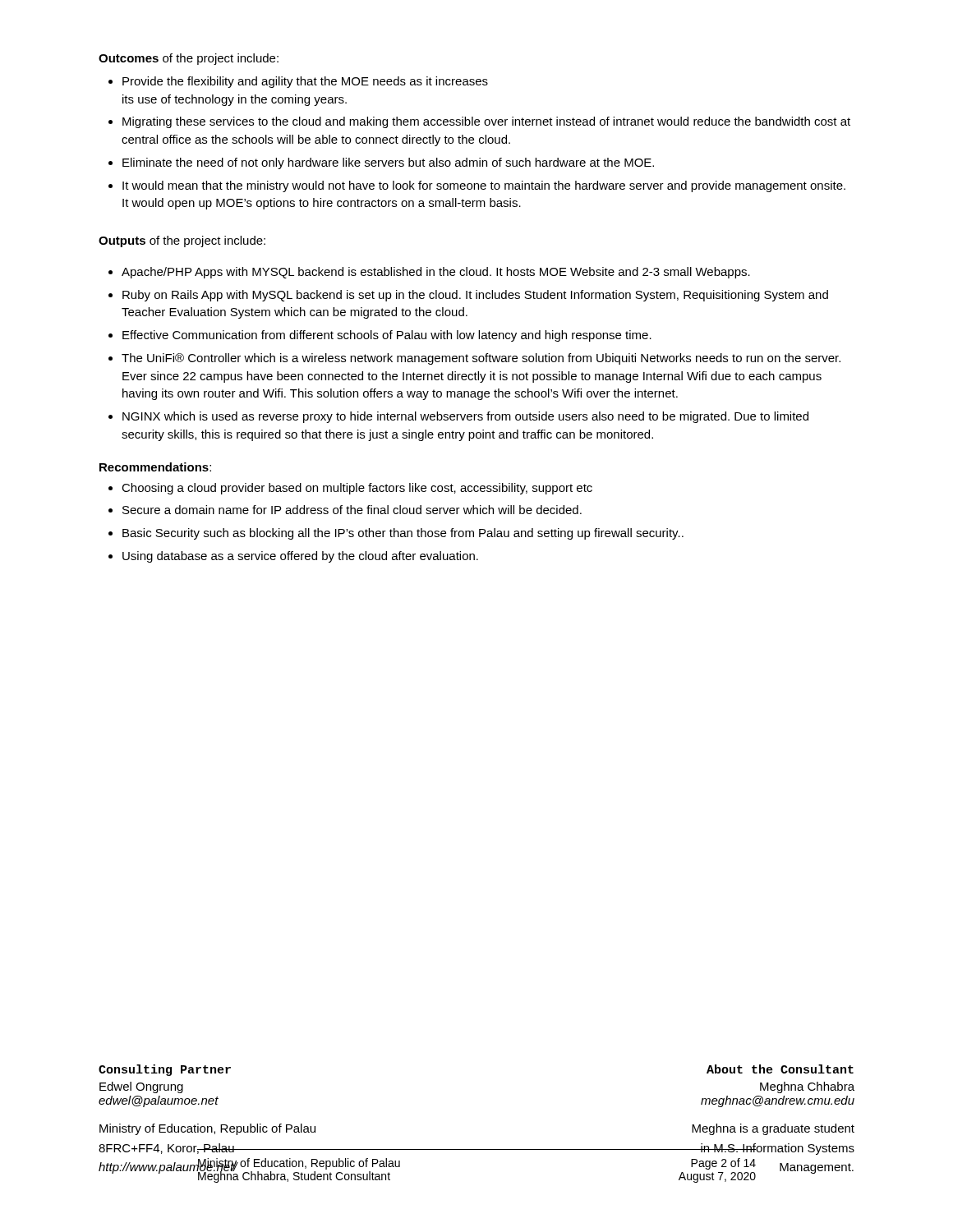Select the text starting "Provide the flexibility"
Image resolution: width=953 pixels, height=1232 pixels.
[488, 90]
